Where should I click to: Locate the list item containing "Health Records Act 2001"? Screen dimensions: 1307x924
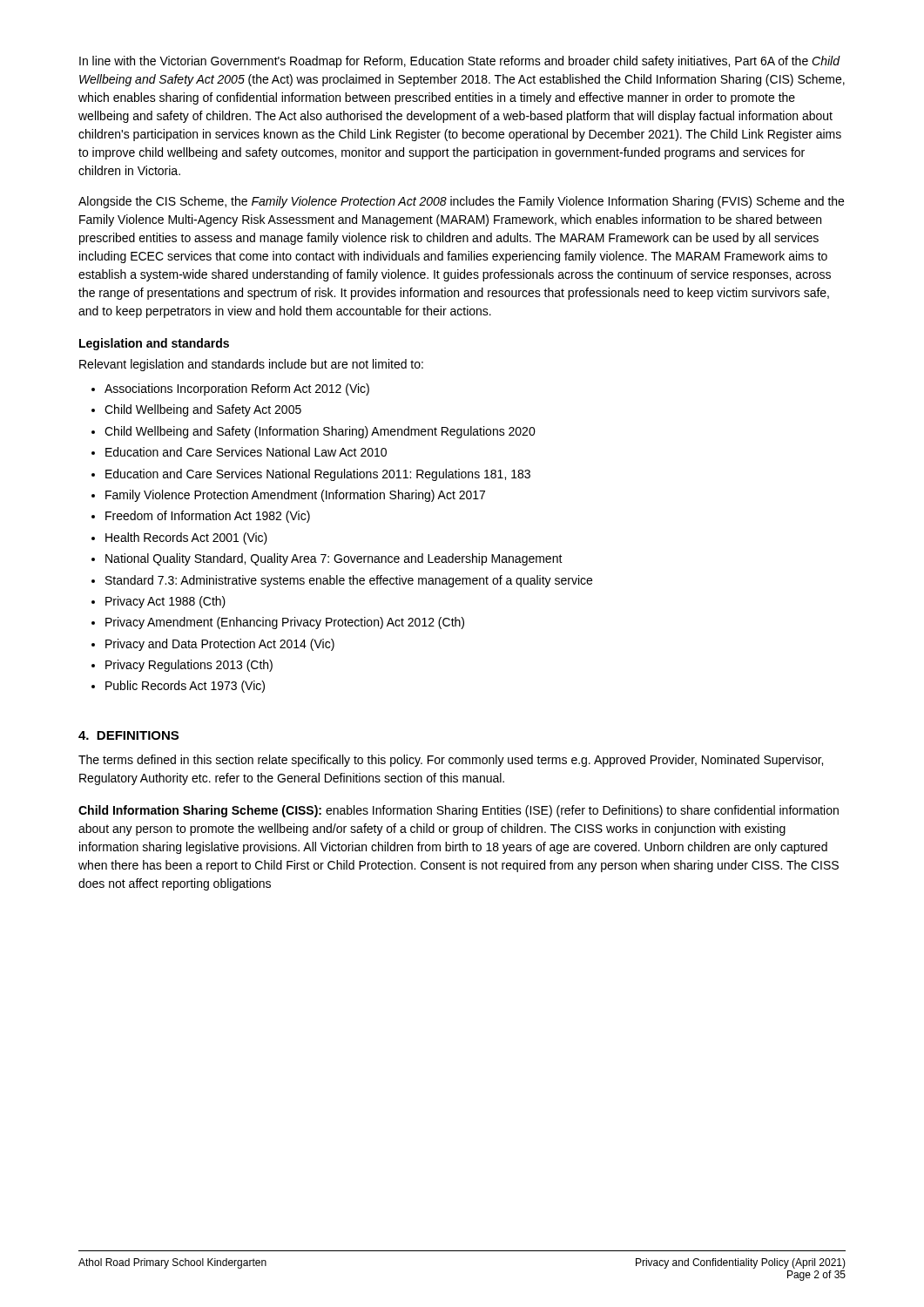click(186, 537)
